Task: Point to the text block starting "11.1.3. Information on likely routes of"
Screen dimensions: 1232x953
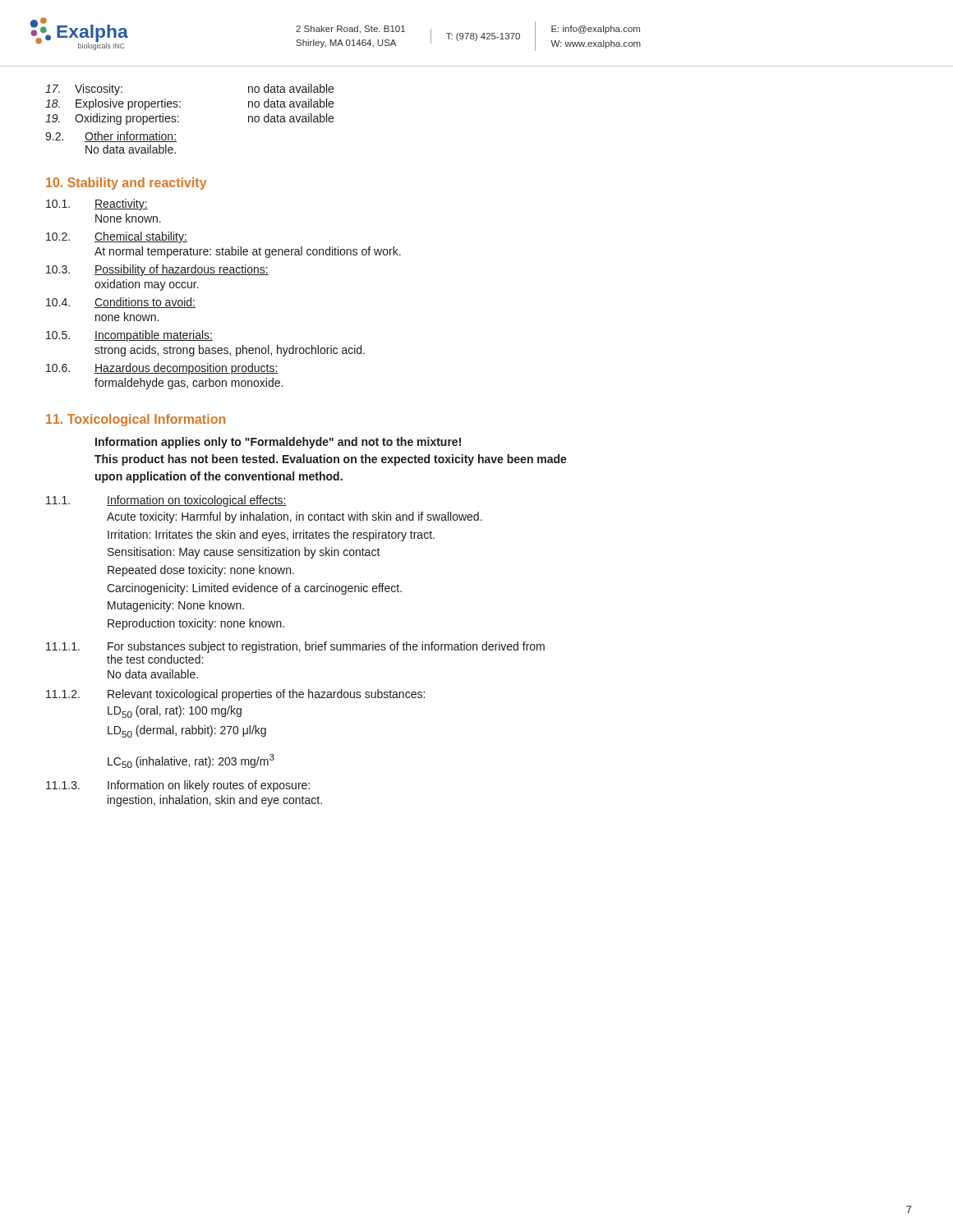Action: click(178, 786)
